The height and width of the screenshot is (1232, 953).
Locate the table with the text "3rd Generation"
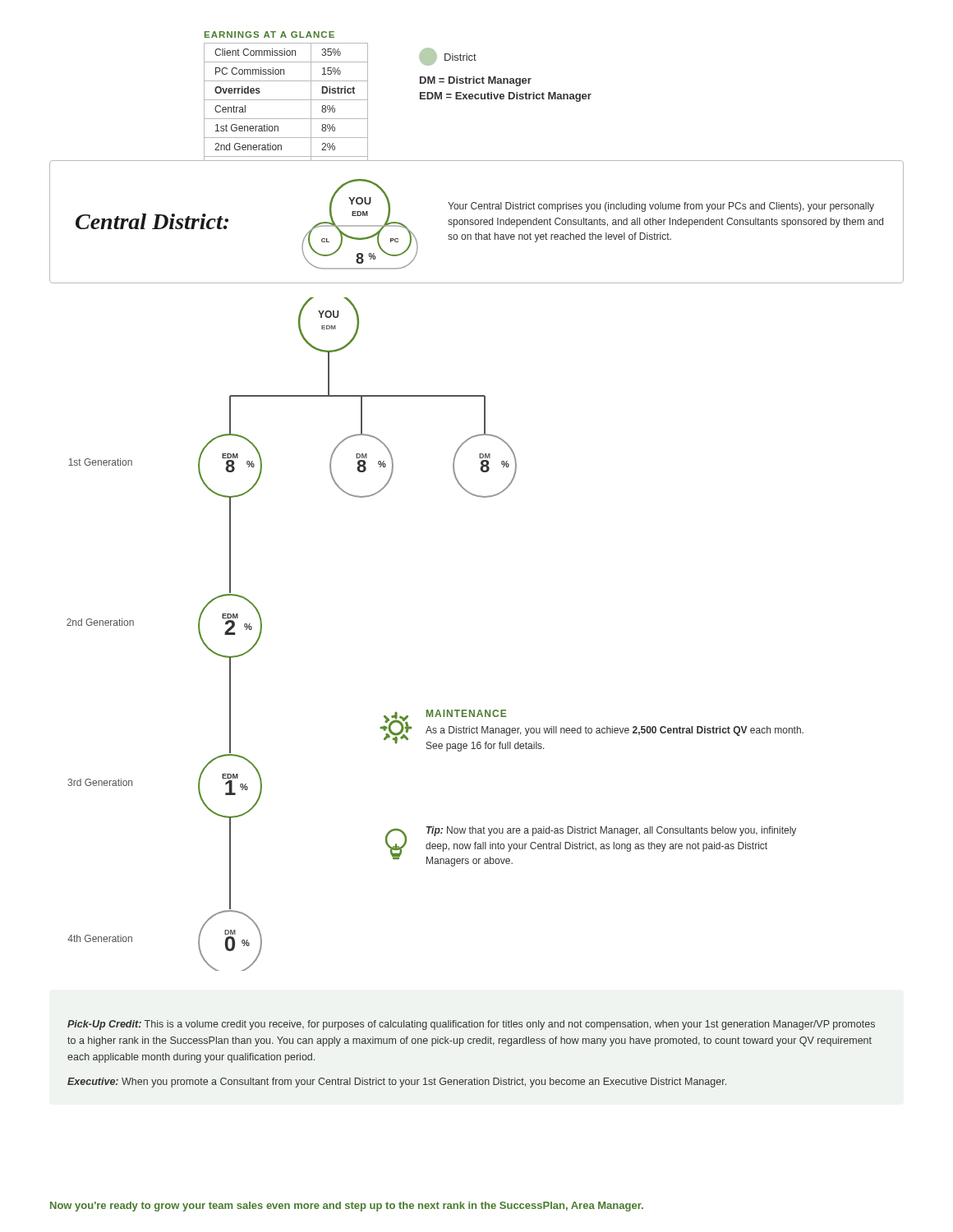[x=286, y=109]
